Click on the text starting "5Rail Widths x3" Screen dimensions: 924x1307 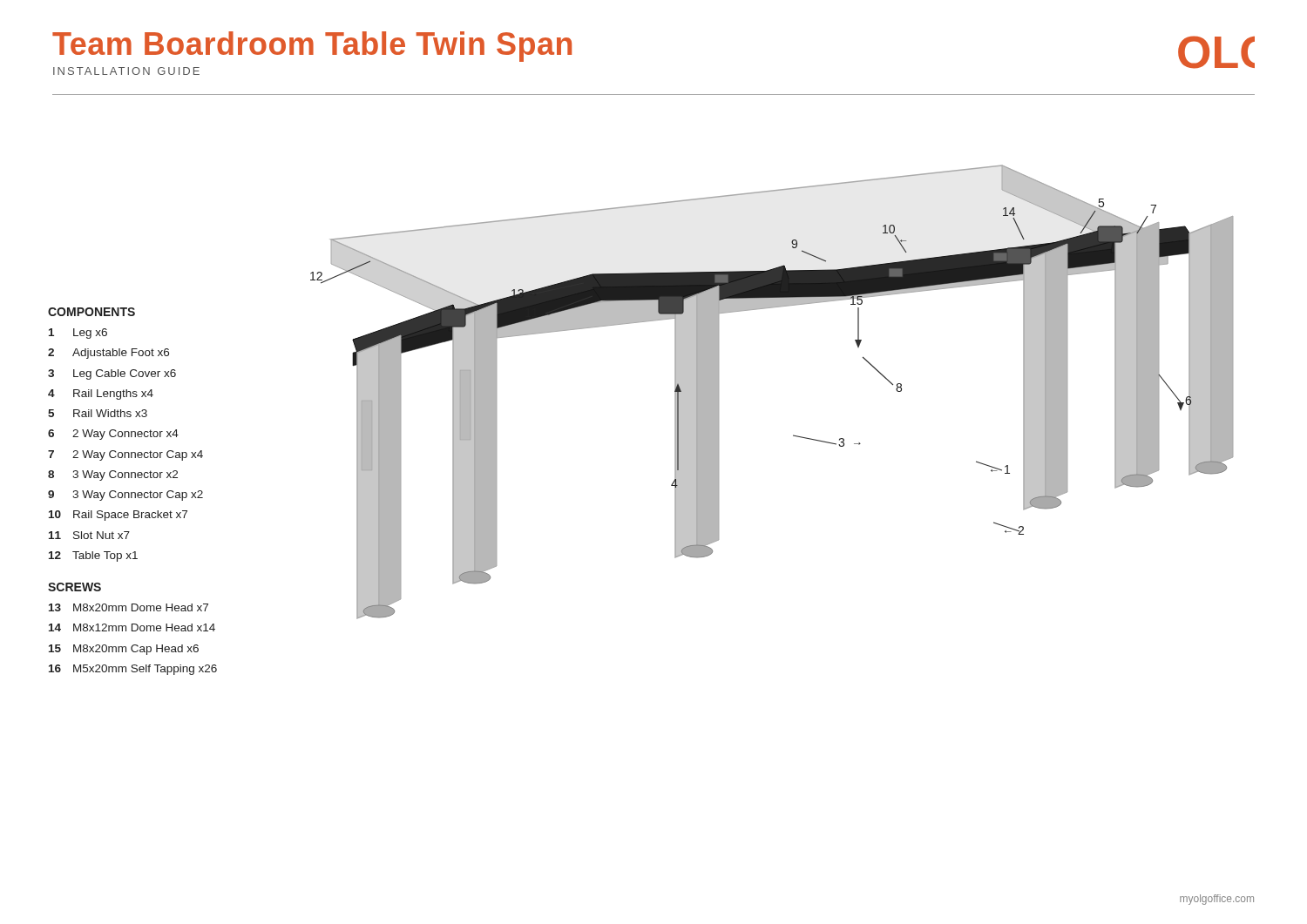98,414
